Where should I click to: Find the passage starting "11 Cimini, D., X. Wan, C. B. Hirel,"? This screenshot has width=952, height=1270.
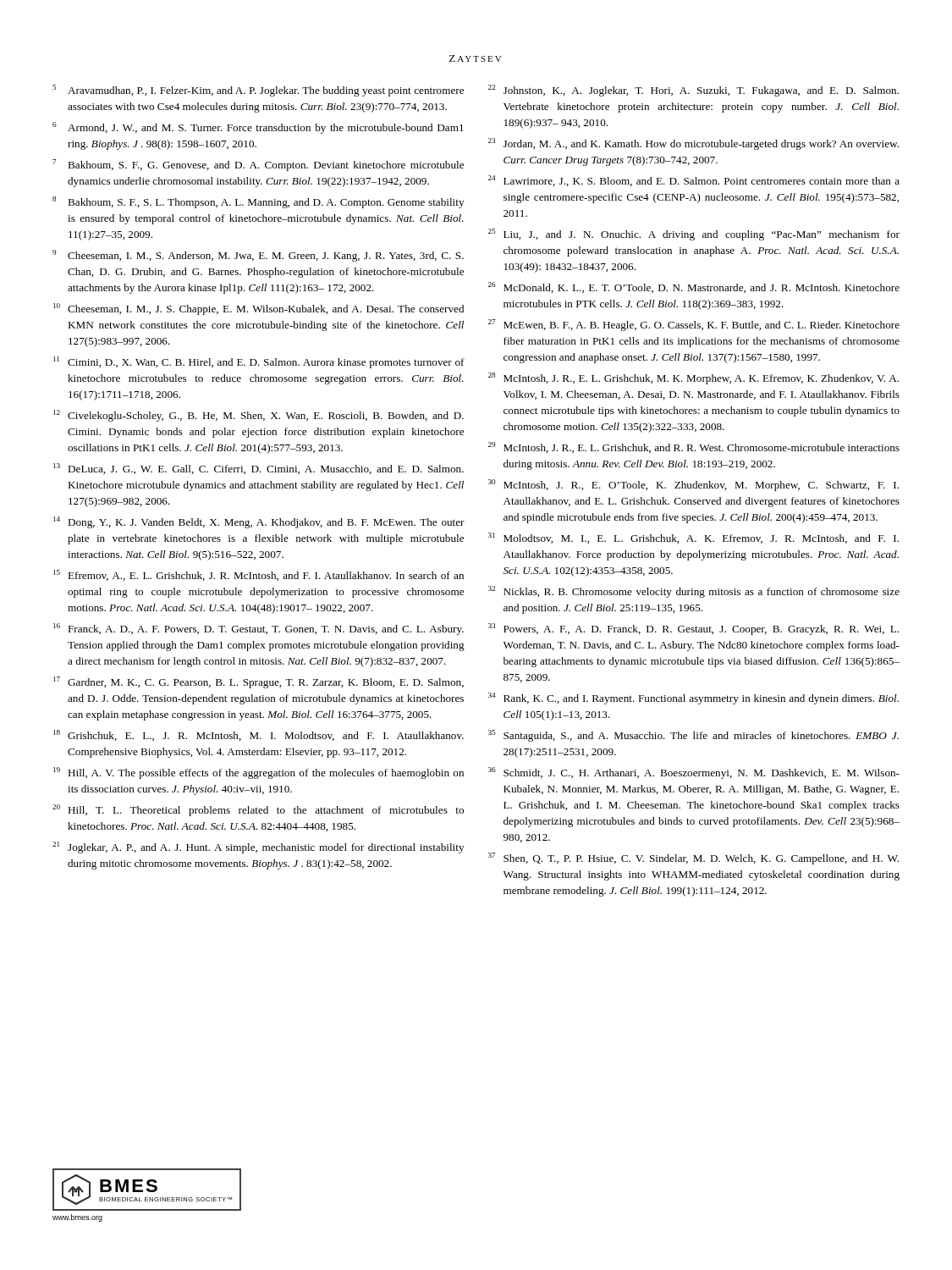(258, 378)
